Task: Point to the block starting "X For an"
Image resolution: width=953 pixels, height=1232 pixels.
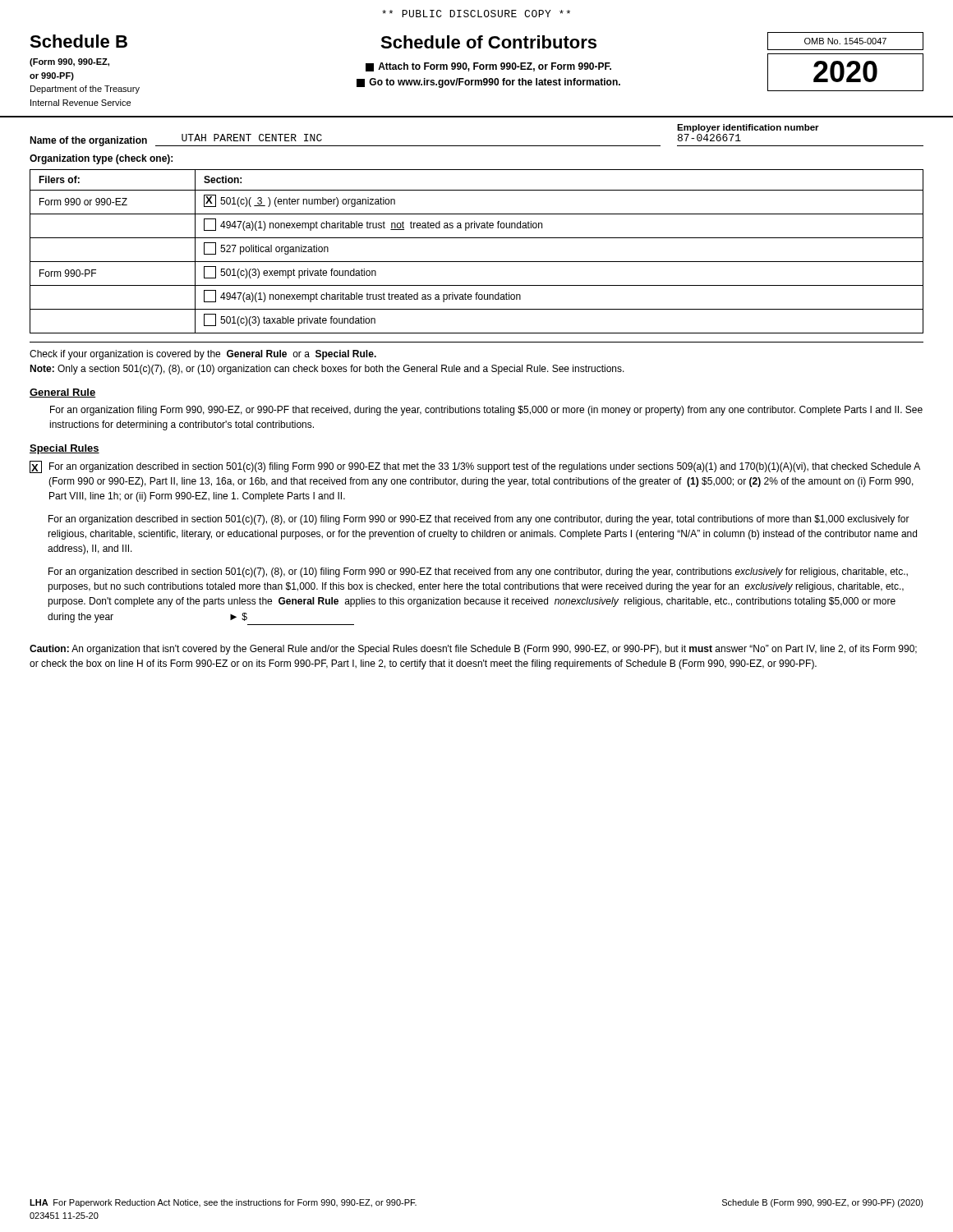Action: pyautogui.click(x=476, y=481)
